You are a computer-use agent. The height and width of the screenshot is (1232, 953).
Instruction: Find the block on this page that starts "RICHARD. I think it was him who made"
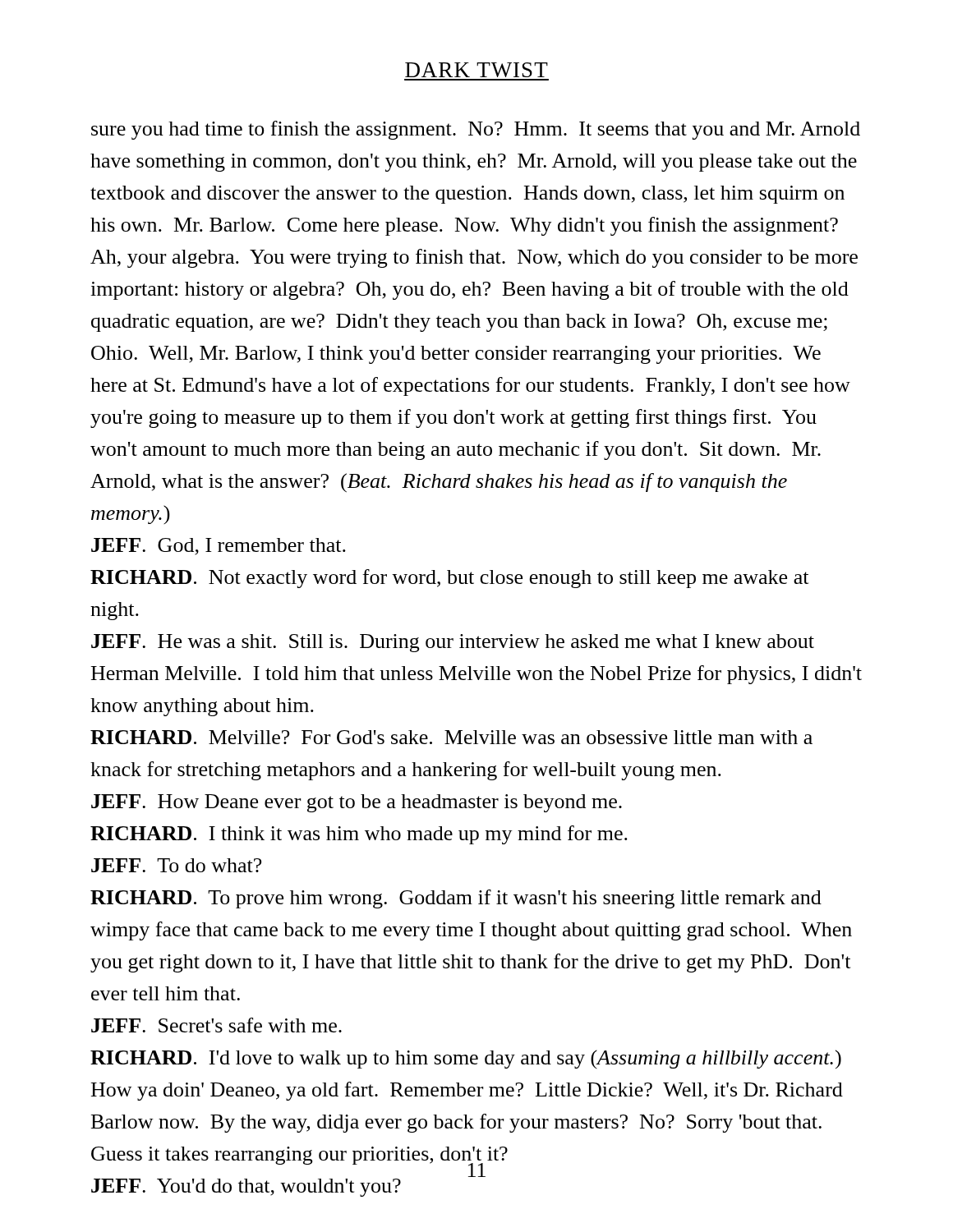click(x=359, y=833)
